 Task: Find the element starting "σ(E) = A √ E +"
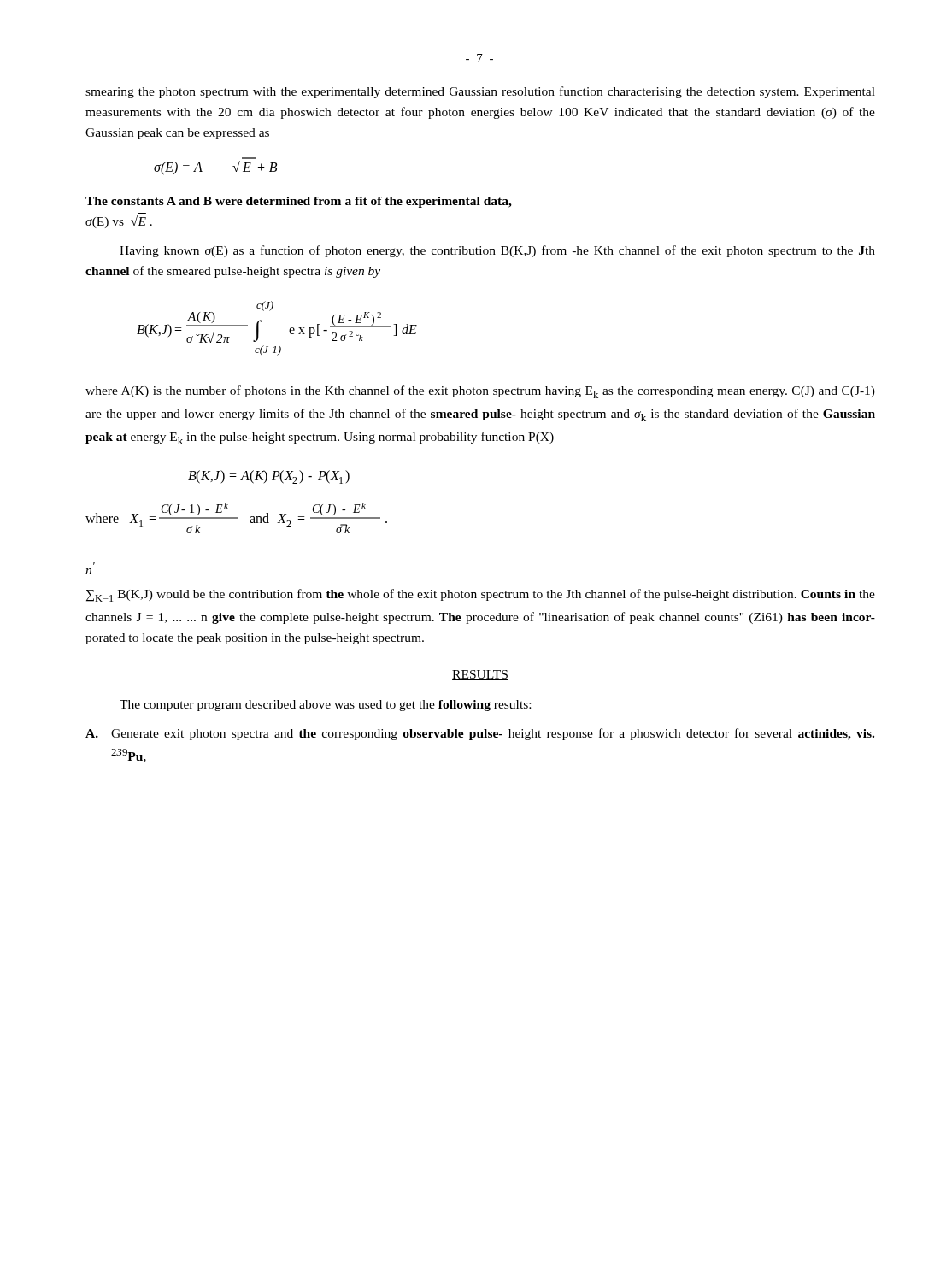point(226,167)
